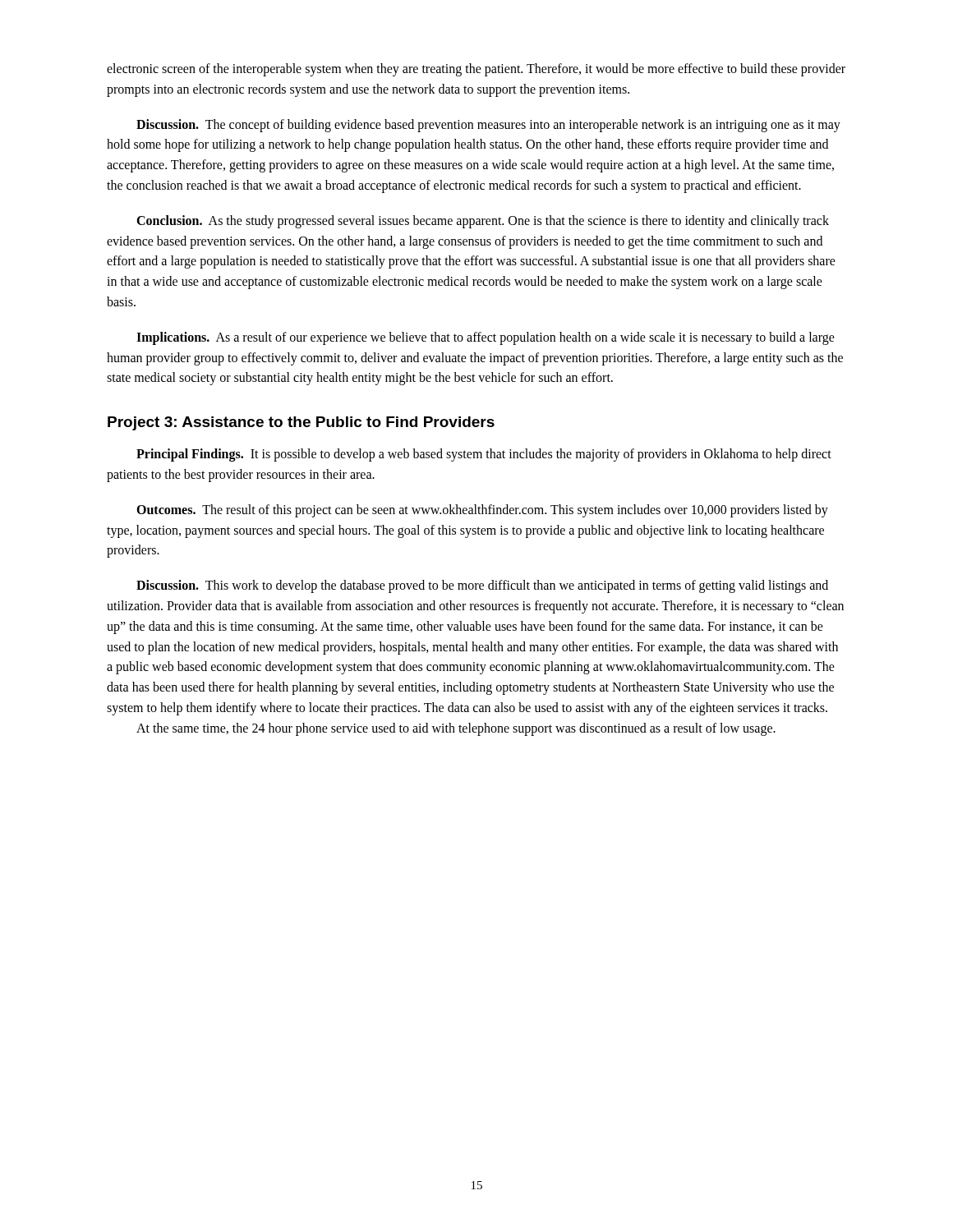Point to the element starting "electronic screen of"
The width and height of the screenshot is (953, 1232).
tap(476, 80)
